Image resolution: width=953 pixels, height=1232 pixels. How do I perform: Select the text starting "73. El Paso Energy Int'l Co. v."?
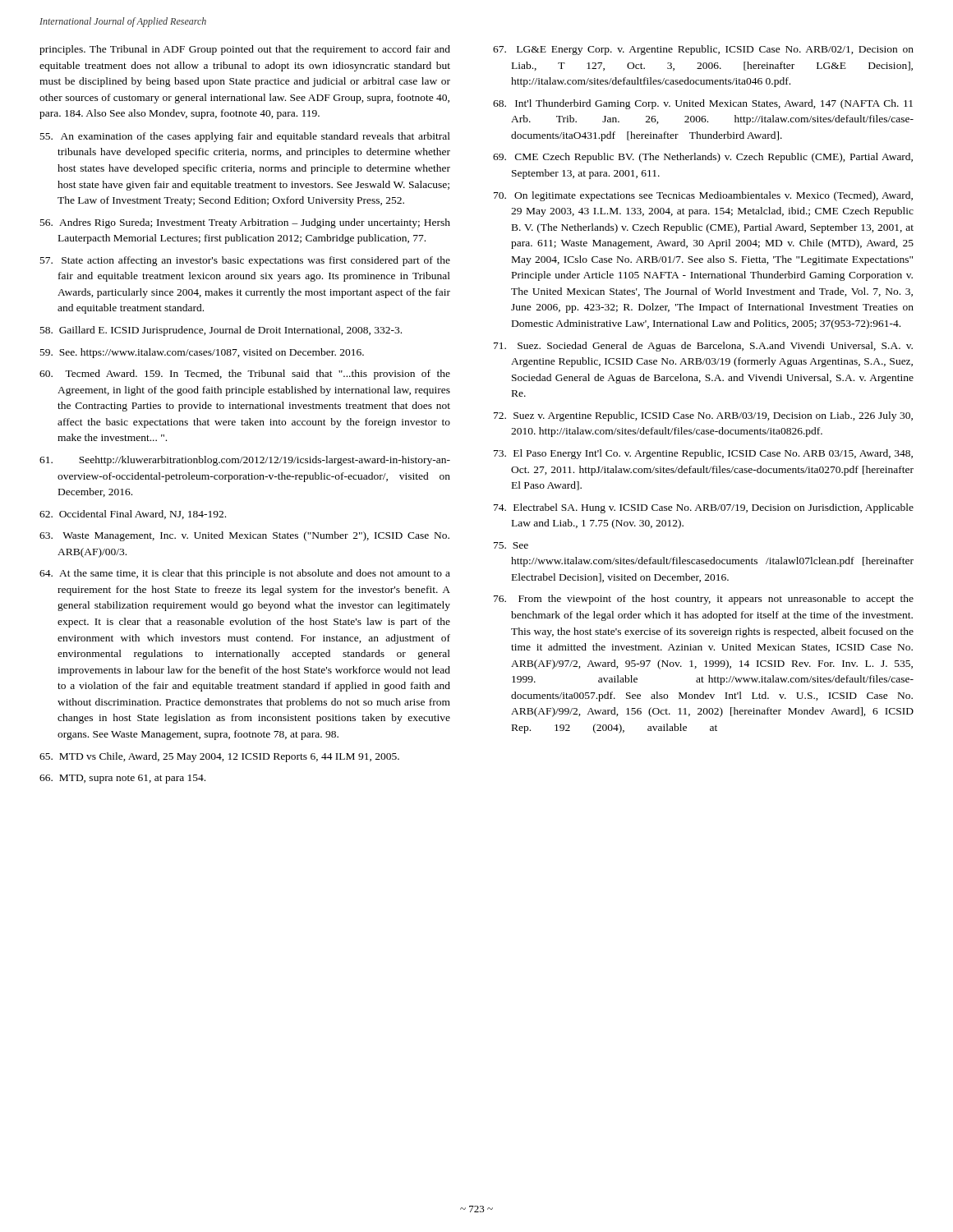[703, 469]
